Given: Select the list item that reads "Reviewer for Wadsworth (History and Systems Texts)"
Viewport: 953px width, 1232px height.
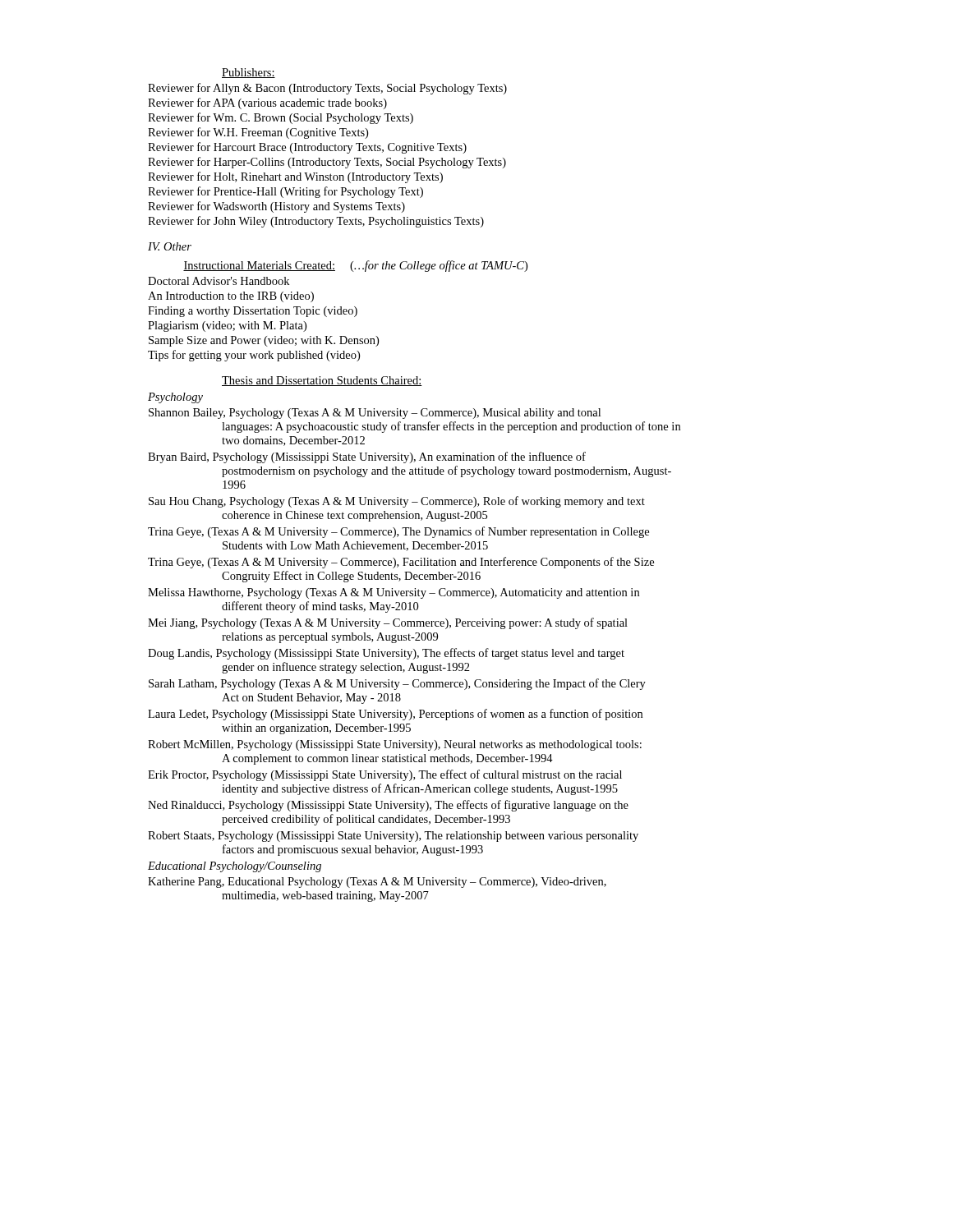Looking at the screenshot, I should click(x=276, y=206).
